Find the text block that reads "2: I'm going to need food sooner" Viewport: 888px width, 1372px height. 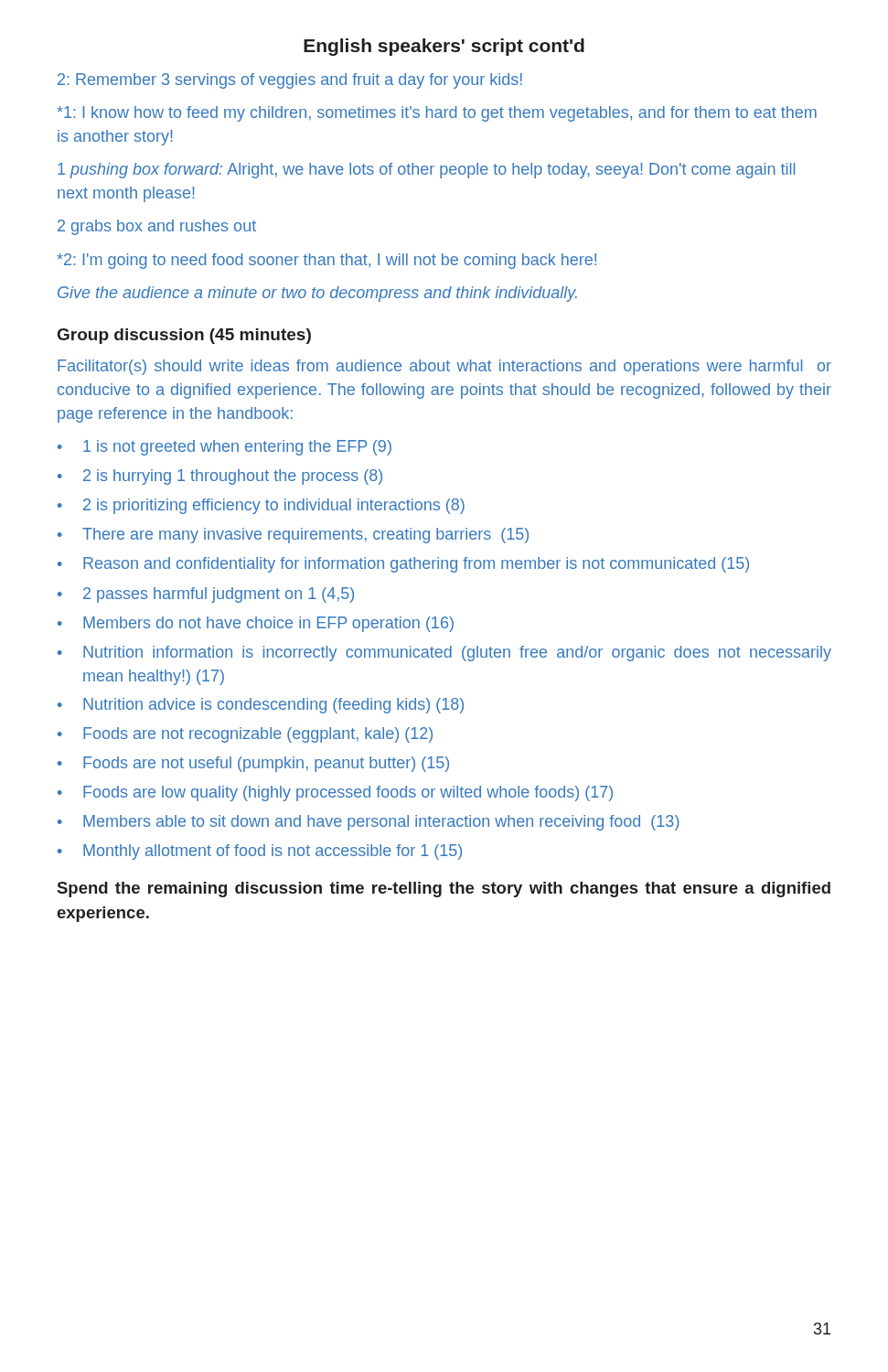[x=327, y=259]
